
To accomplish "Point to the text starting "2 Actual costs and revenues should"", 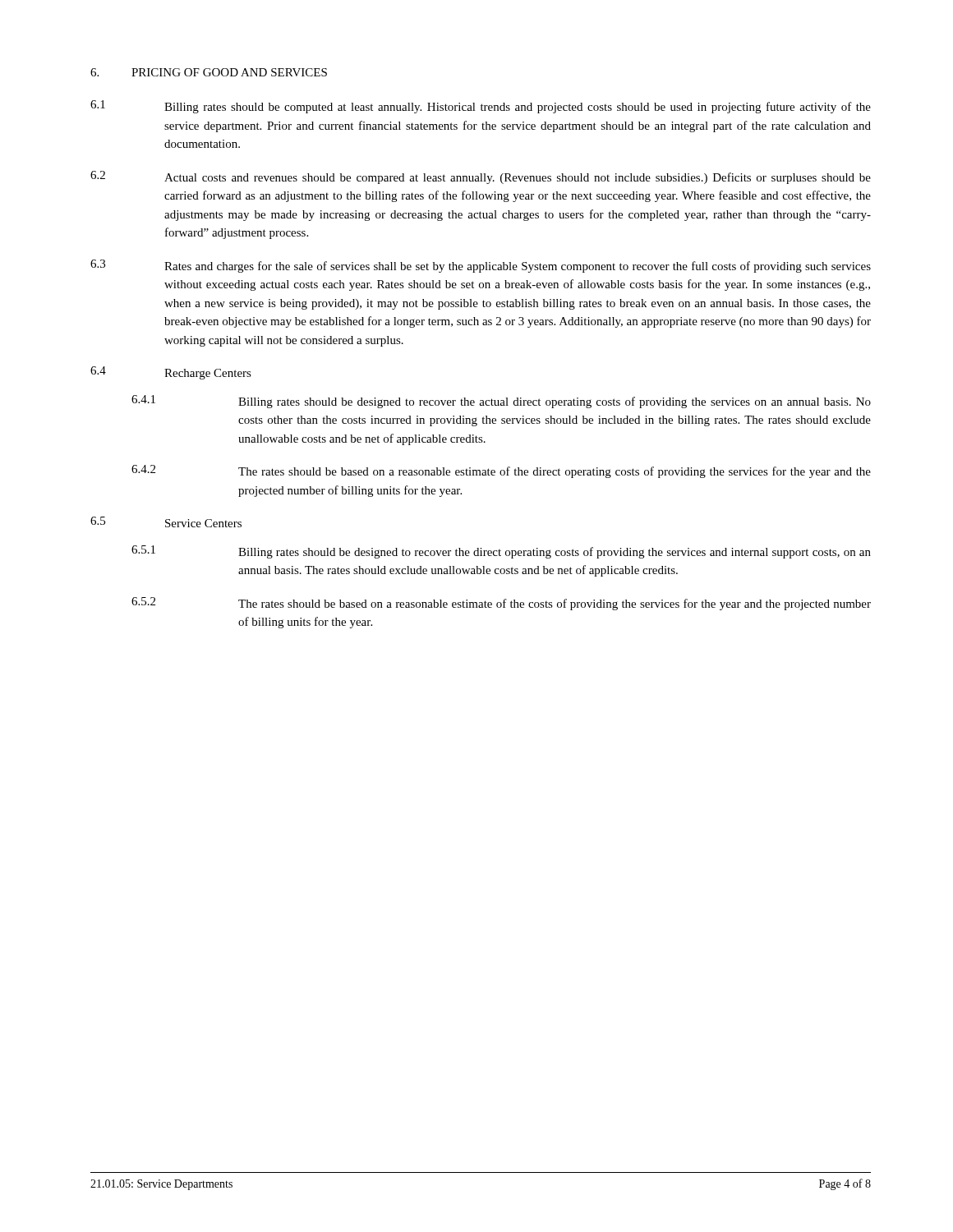I will (x=481, y=205).
